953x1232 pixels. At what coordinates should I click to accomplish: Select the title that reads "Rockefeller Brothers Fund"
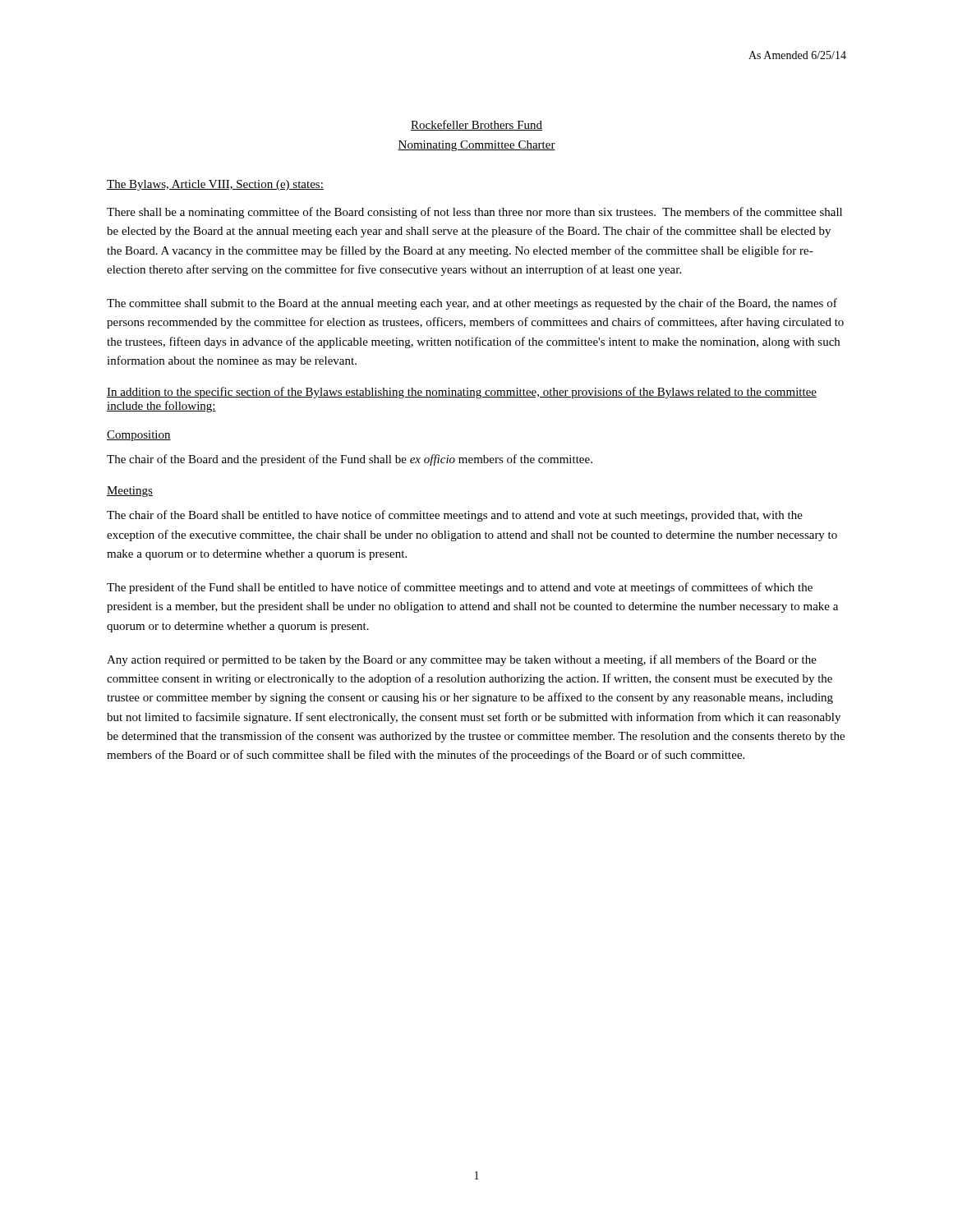click(x=476, y=135)
